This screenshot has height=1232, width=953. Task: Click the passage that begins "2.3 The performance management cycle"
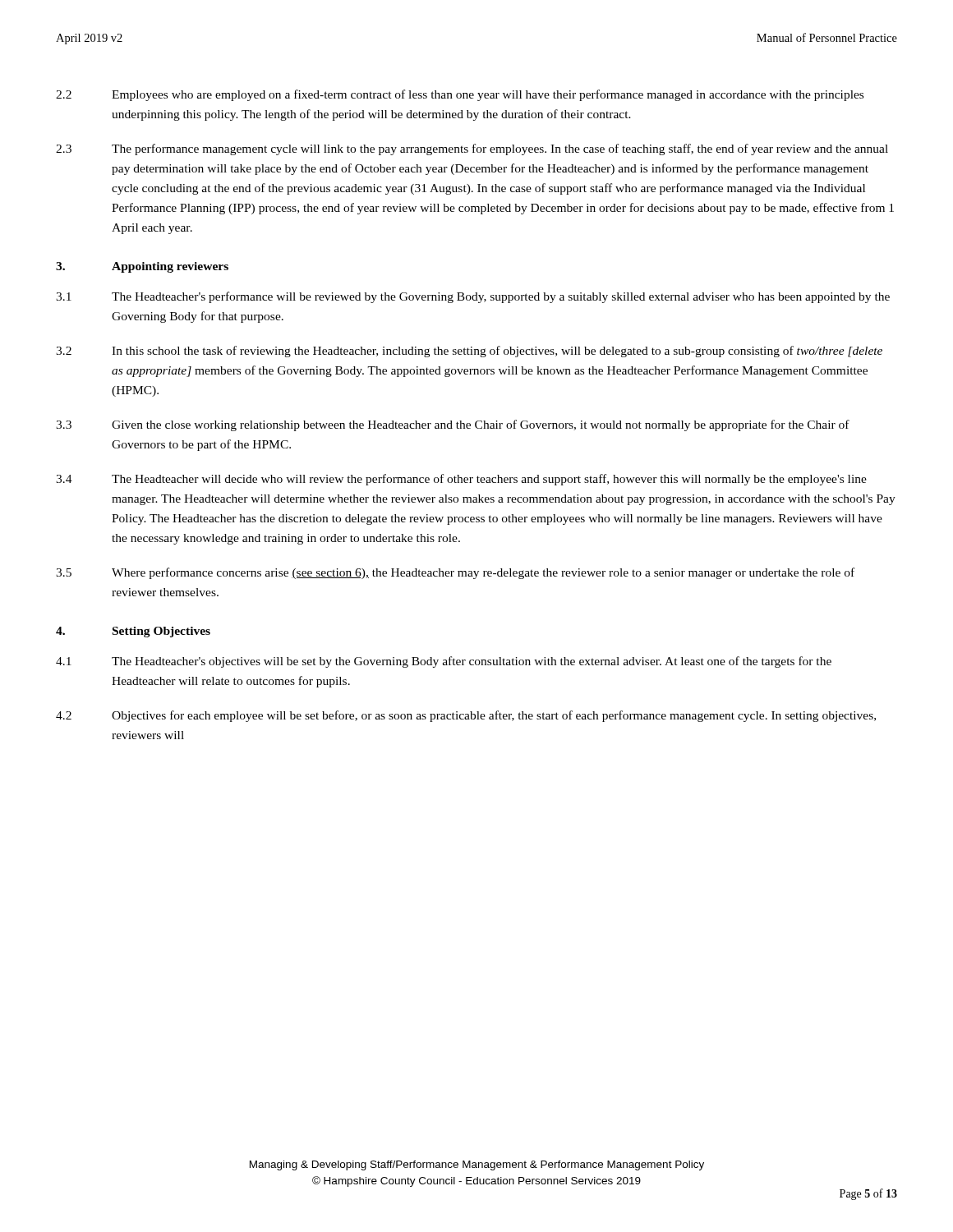(x=476, y=188)
